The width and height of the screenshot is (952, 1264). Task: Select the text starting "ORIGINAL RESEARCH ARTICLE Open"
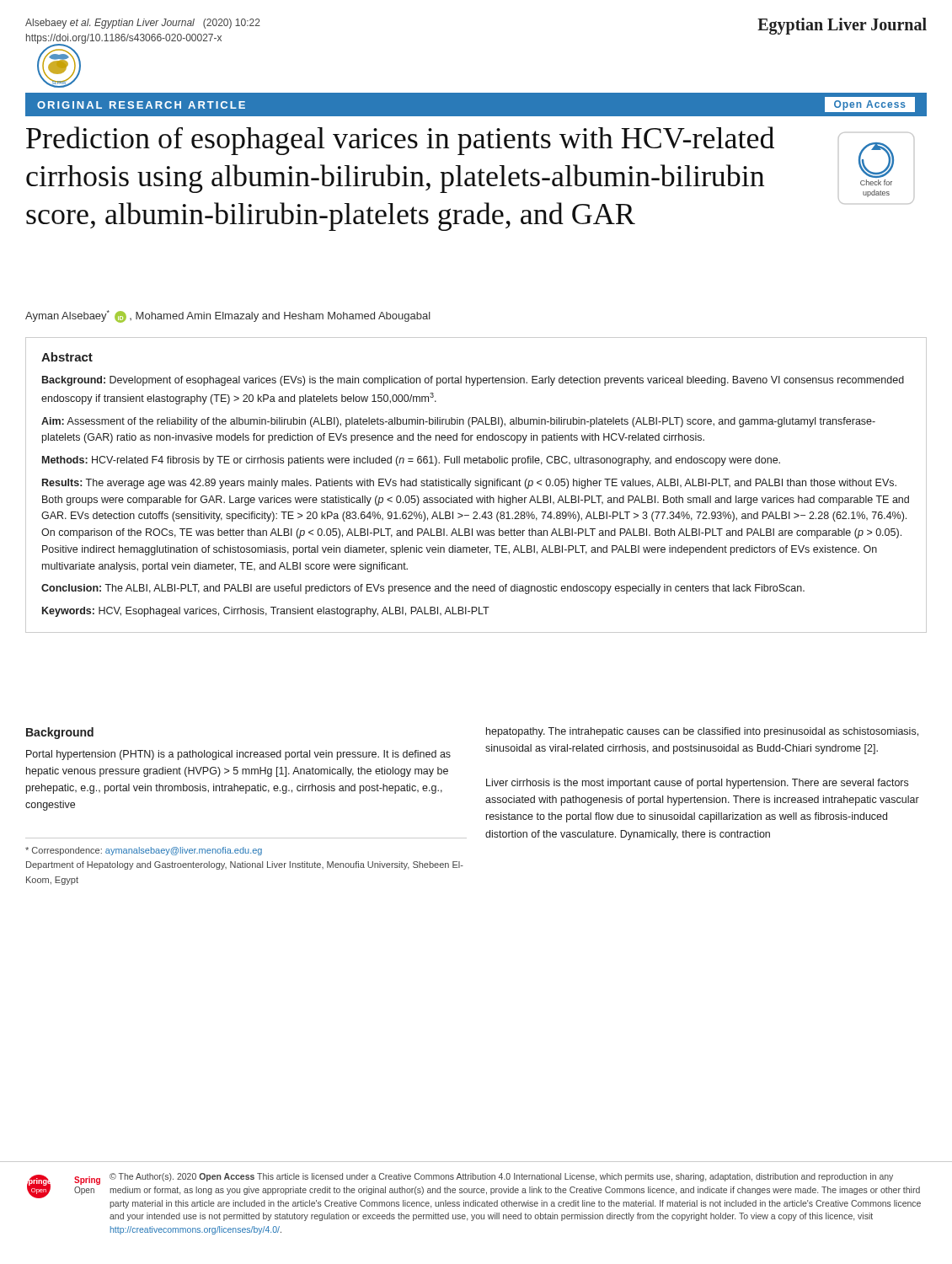(x=476, y=105)
